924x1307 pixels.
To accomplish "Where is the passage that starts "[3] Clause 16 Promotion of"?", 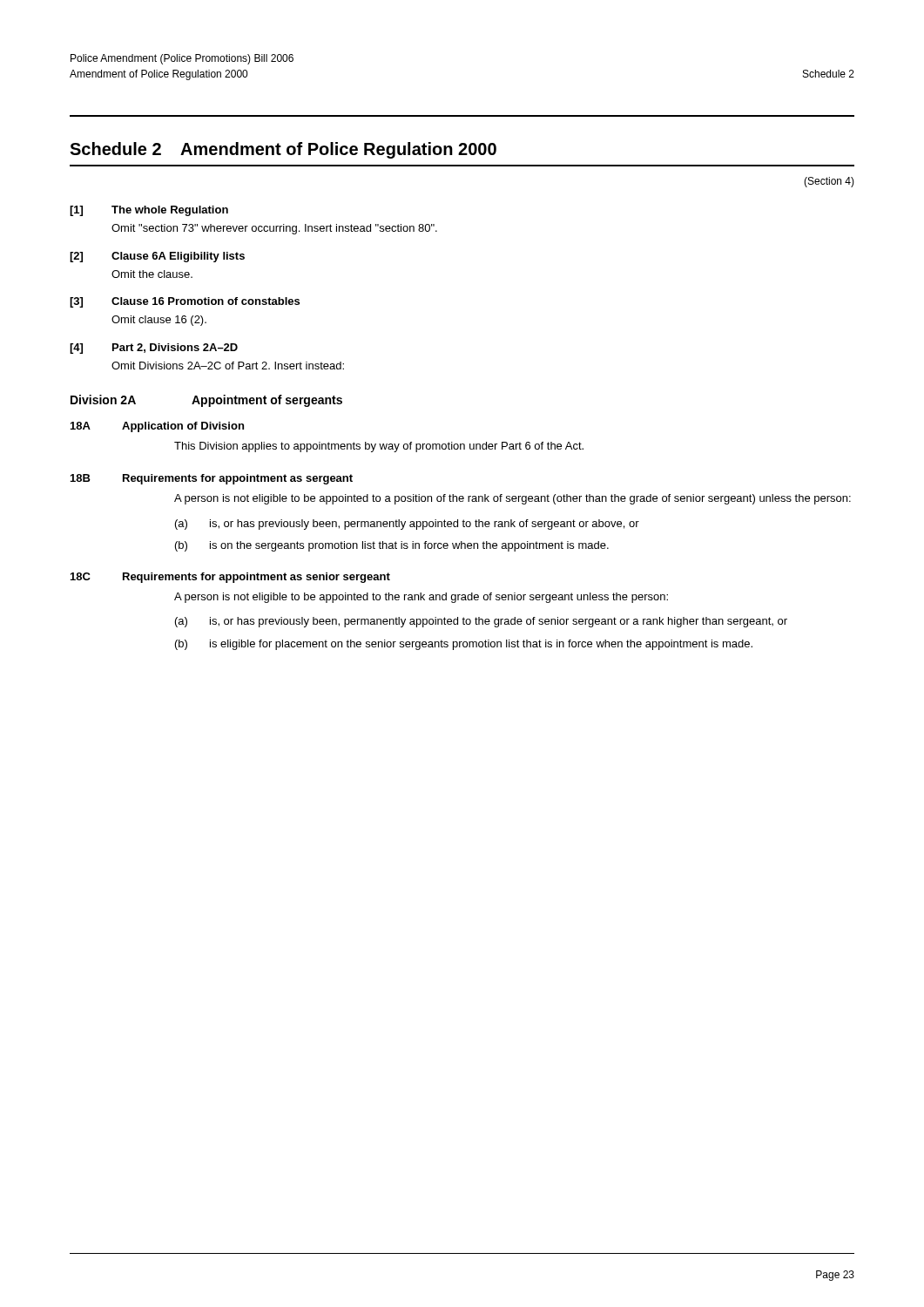I will 185,302.
